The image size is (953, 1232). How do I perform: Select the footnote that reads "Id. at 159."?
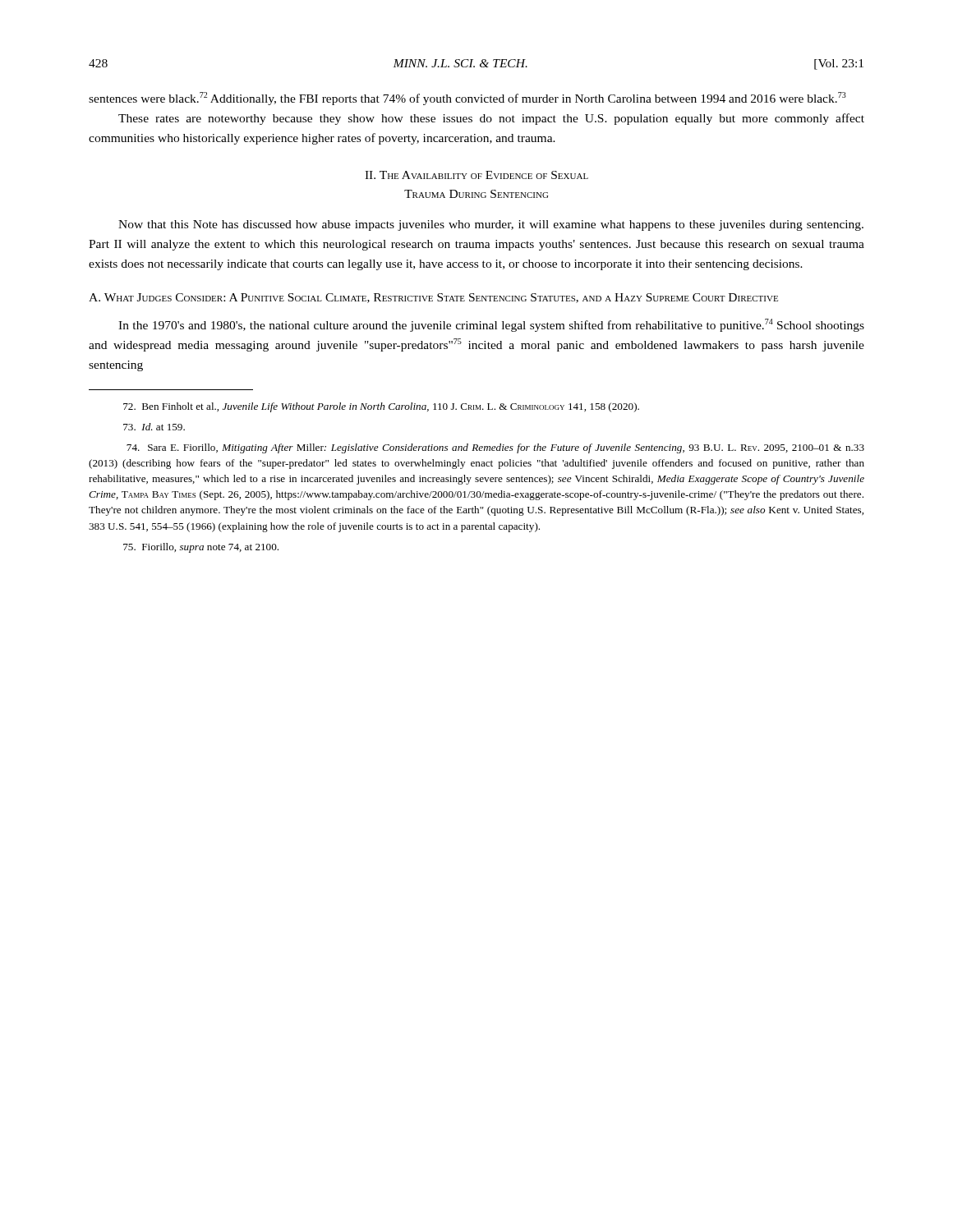click(149, 426)
